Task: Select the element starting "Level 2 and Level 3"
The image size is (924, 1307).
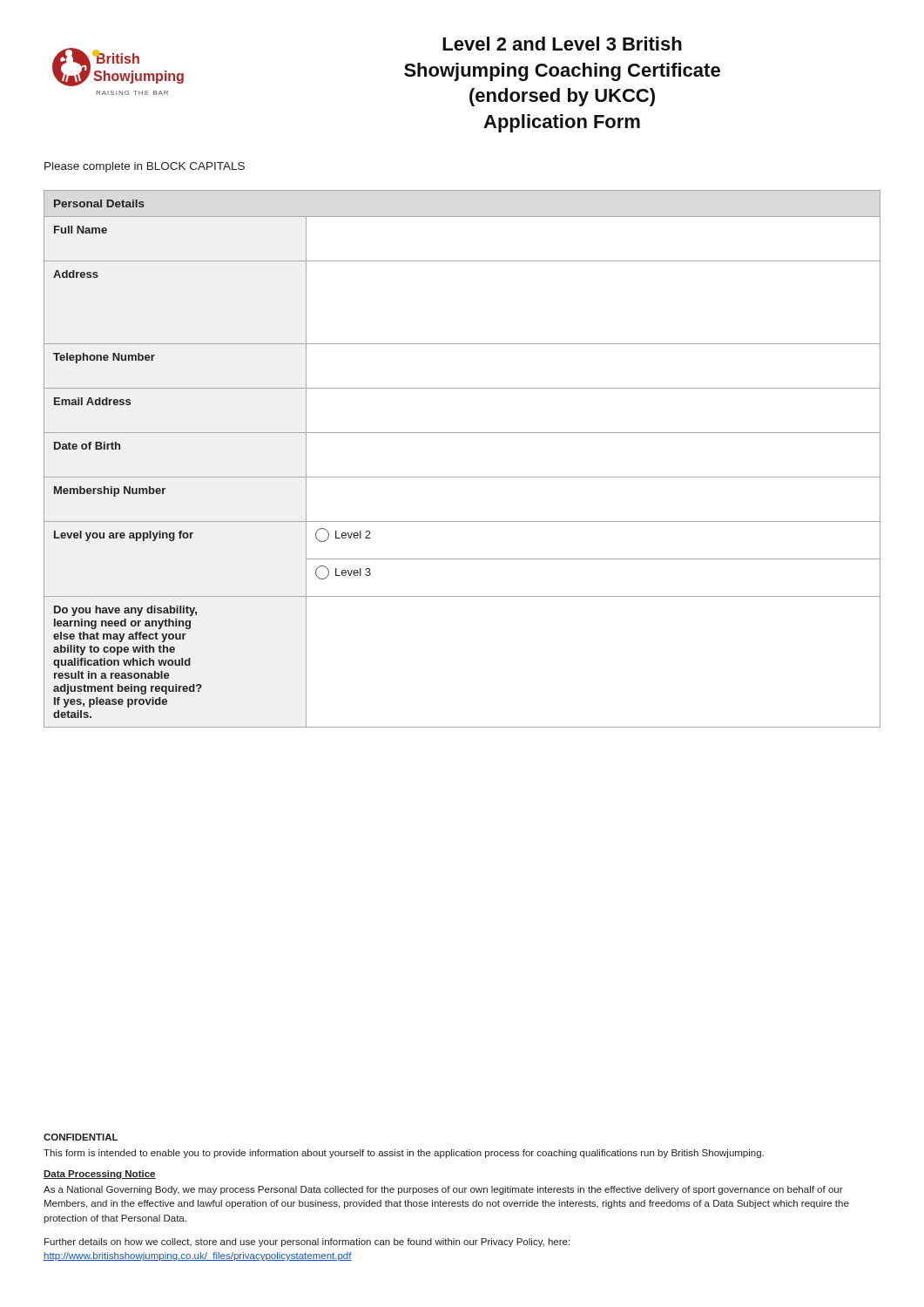Action: (x=562, y=83)
